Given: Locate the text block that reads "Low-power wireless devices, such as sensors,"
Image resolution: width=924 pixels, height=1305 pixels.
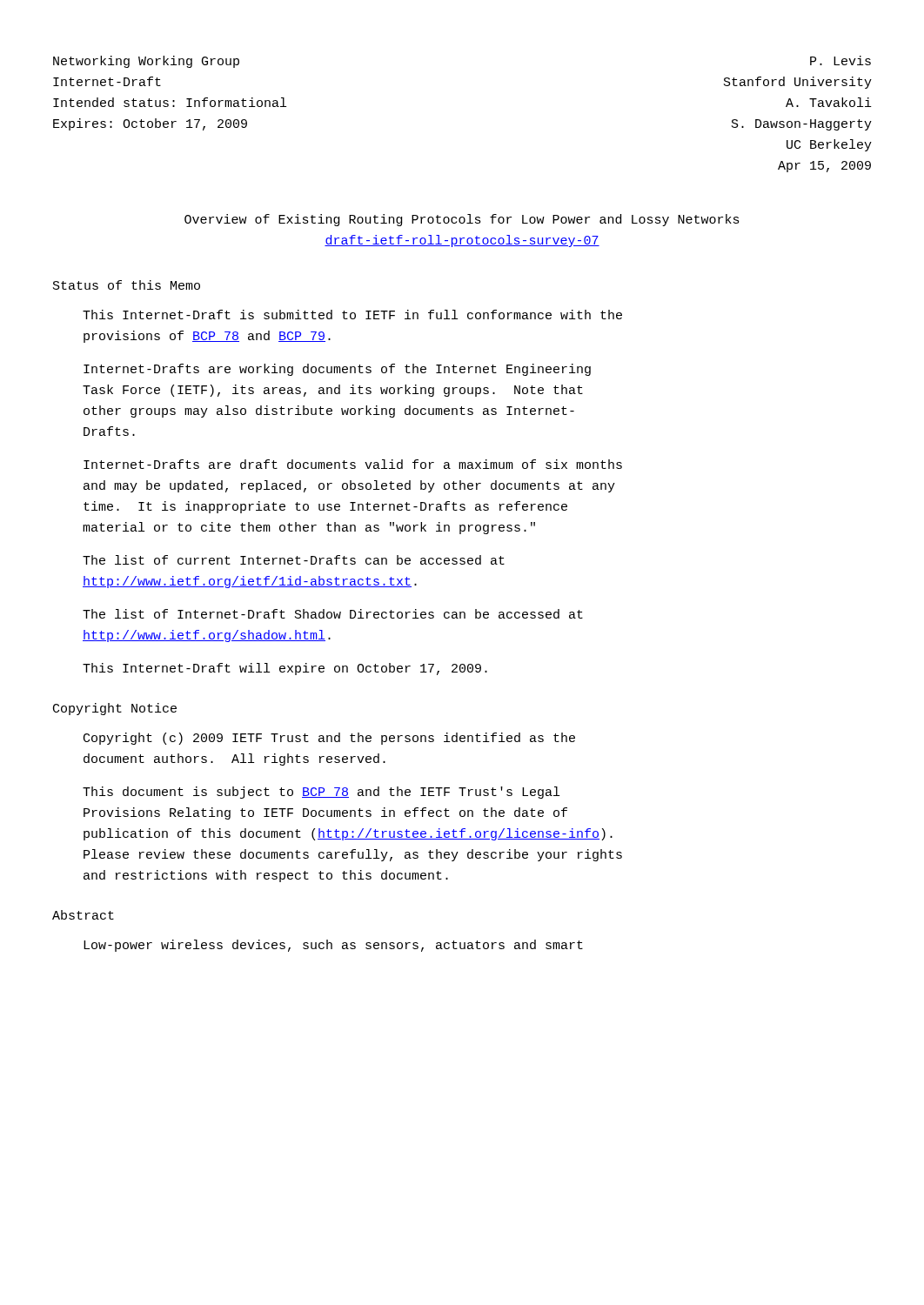Looking at the screenshot, I should coord(333,946).
